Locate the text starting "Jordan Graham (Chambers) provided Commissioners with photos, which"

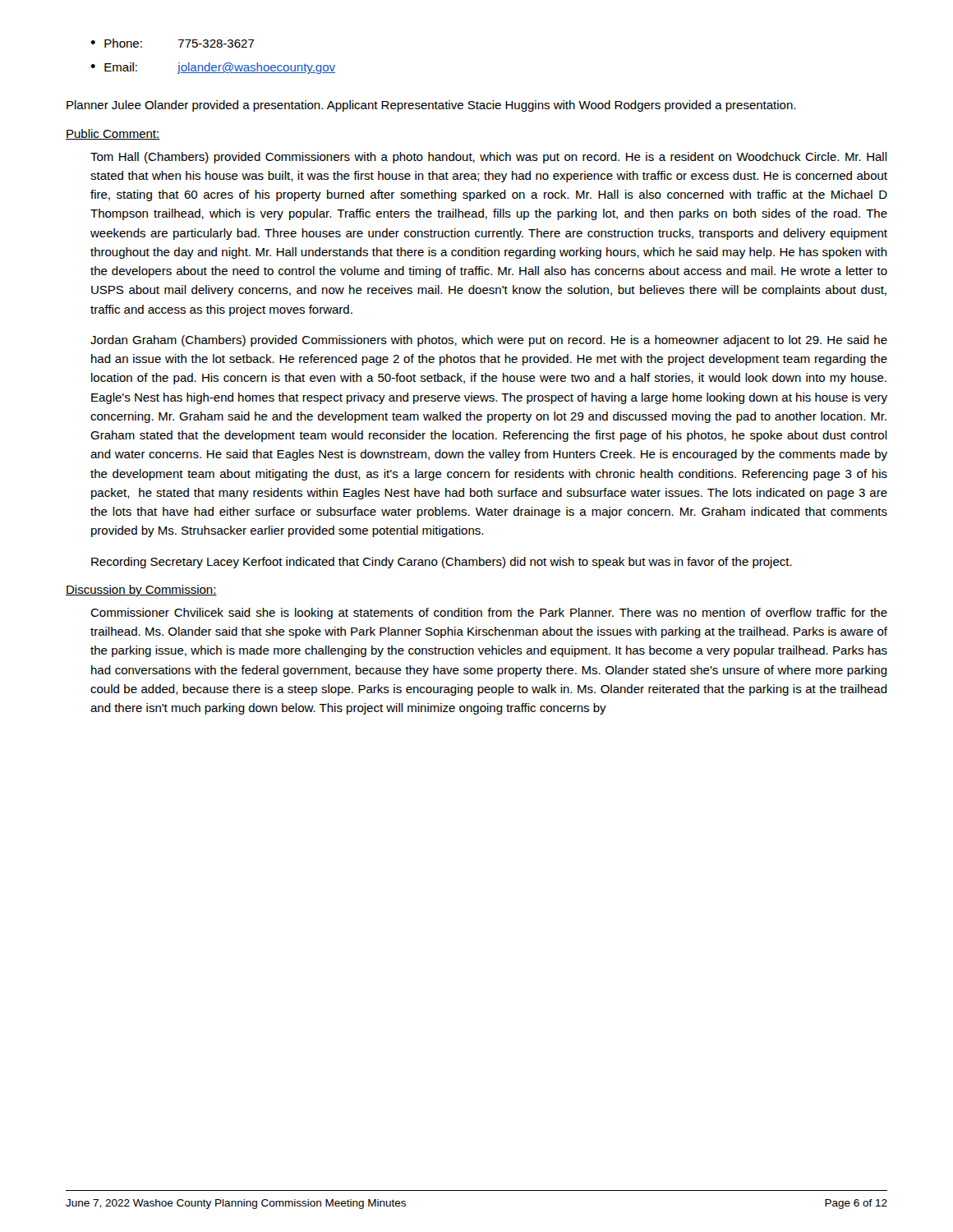click(489, 435)
